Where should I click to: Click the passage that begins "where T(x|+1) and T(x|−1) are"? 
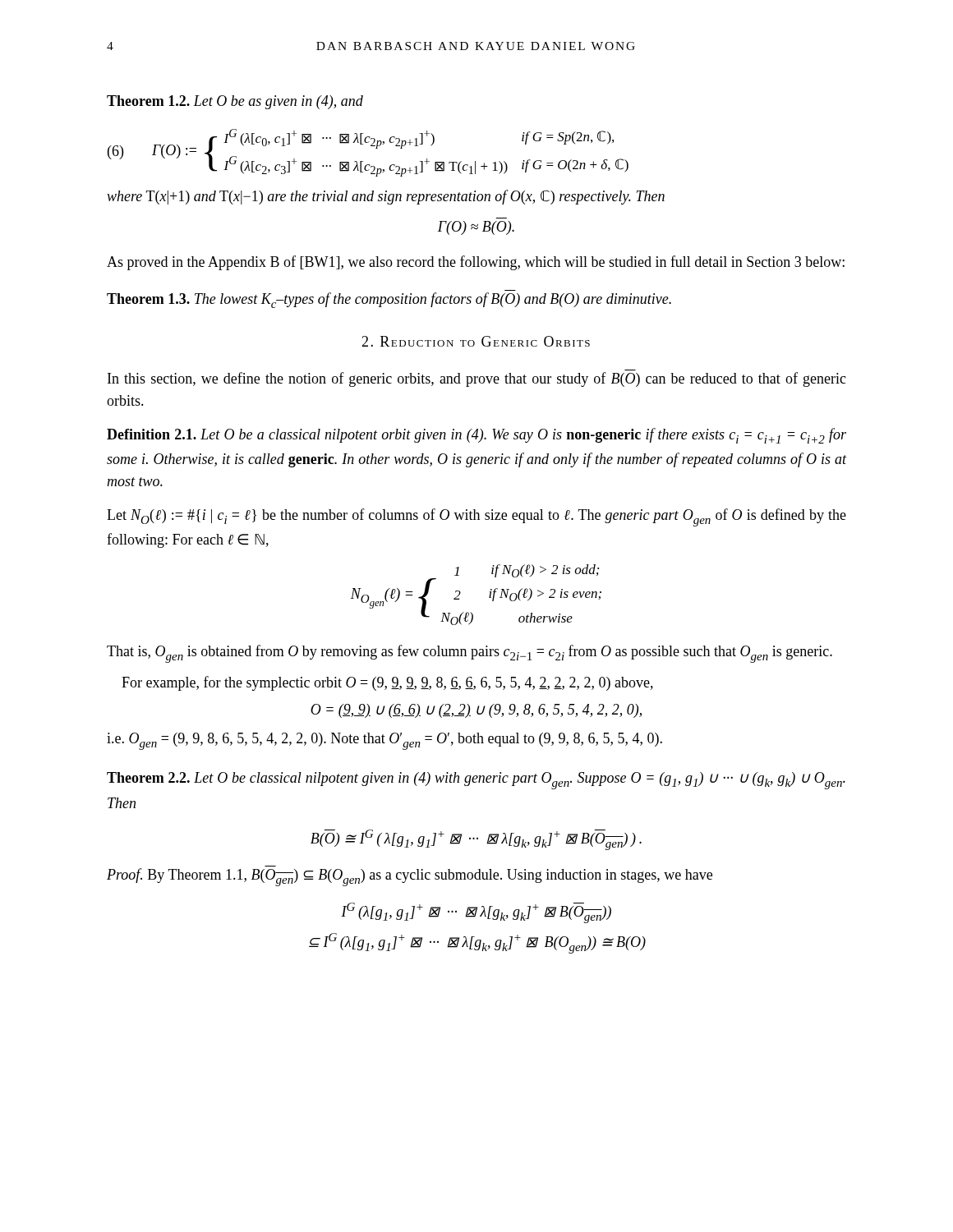pos(386,196)
